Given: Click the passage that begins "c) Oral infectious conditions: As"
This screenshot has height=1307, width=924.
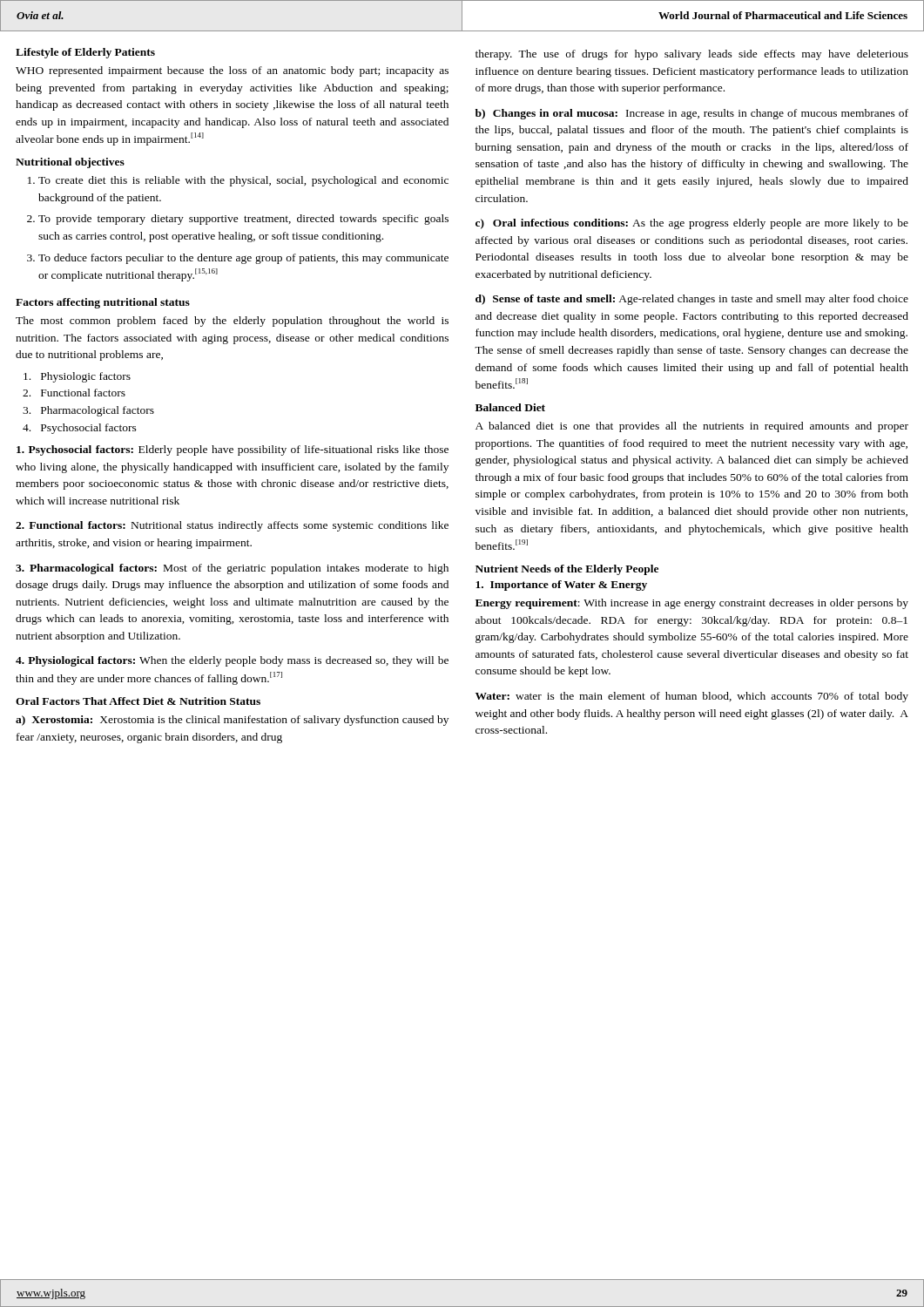Looking at the screenshot, I should click(692, 248).
